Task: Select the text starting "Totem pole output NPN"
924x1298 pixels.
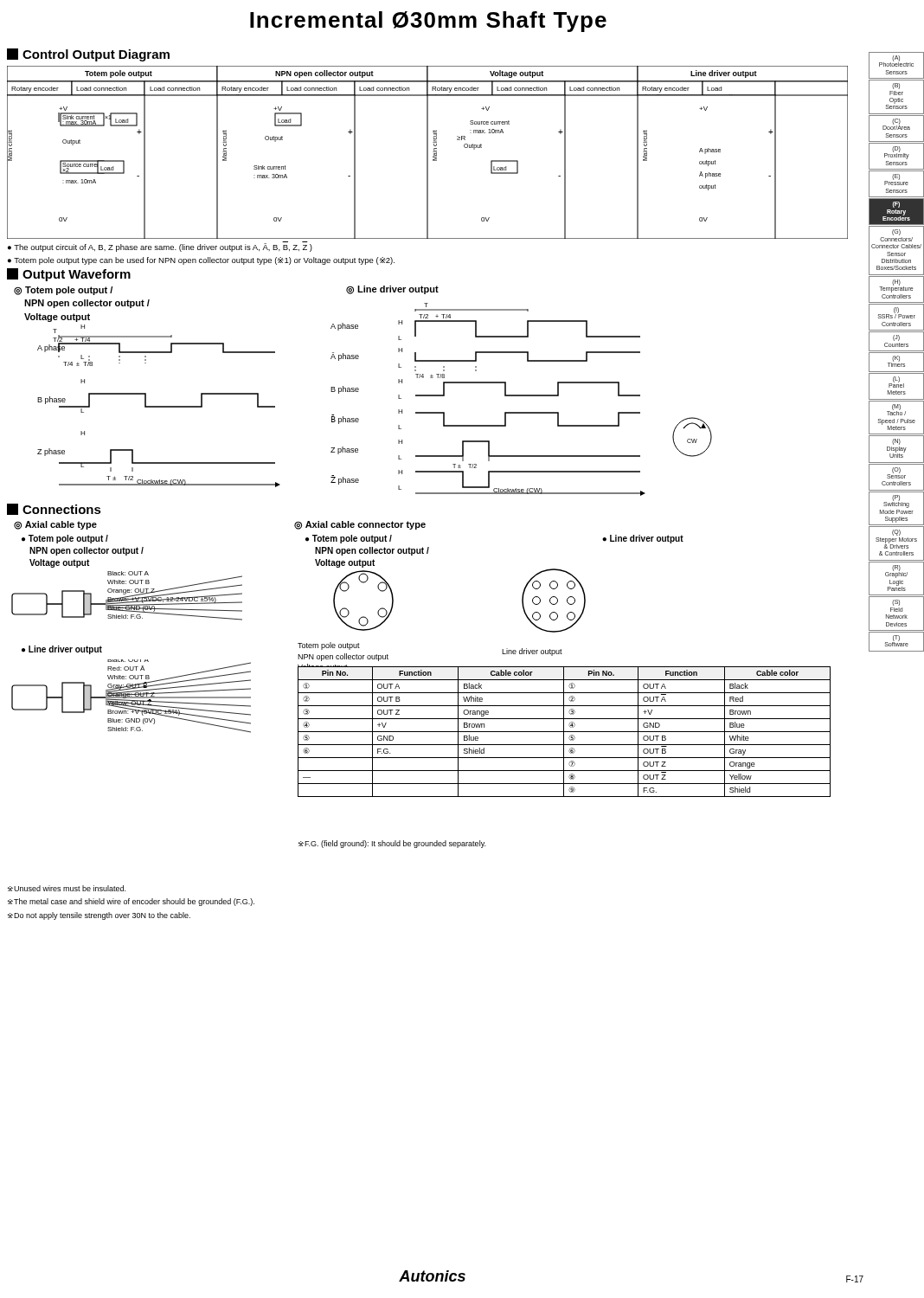Action: coord(343,656)
